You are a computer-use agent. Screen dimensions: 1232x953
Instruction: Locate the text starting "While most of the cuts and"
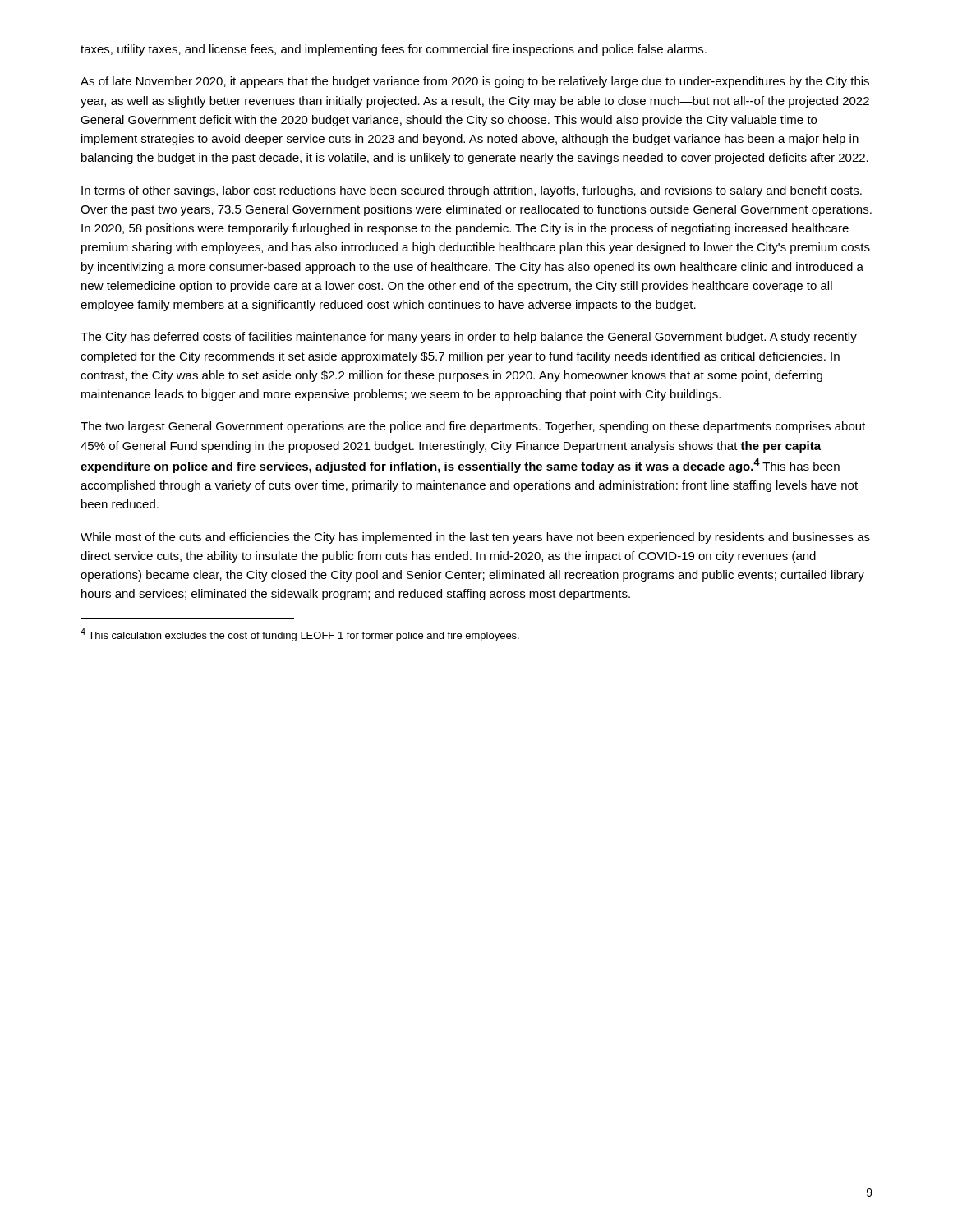click(475, 565)
